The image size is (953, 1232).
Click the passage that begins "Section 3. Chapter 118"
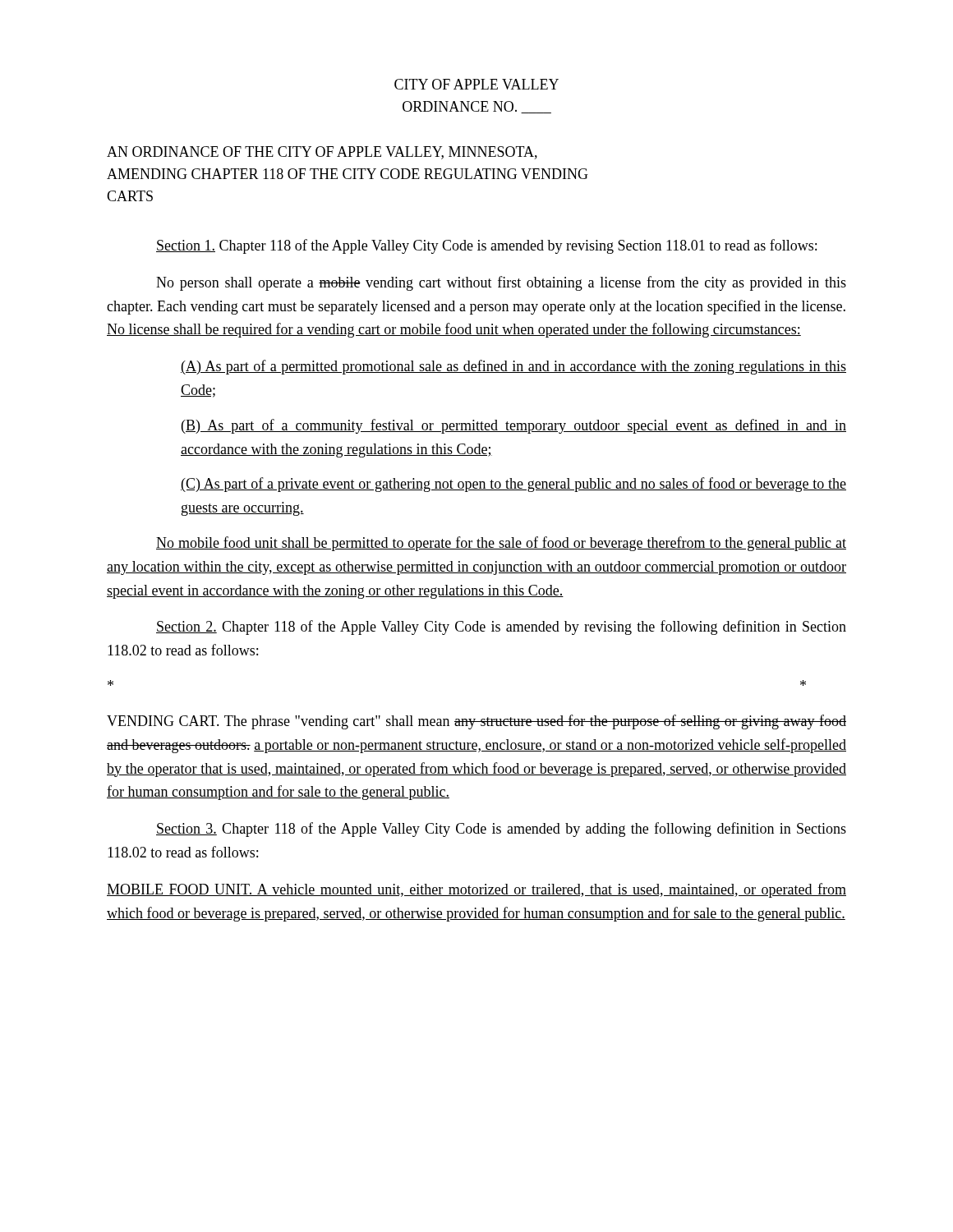(x=476, y=841)
